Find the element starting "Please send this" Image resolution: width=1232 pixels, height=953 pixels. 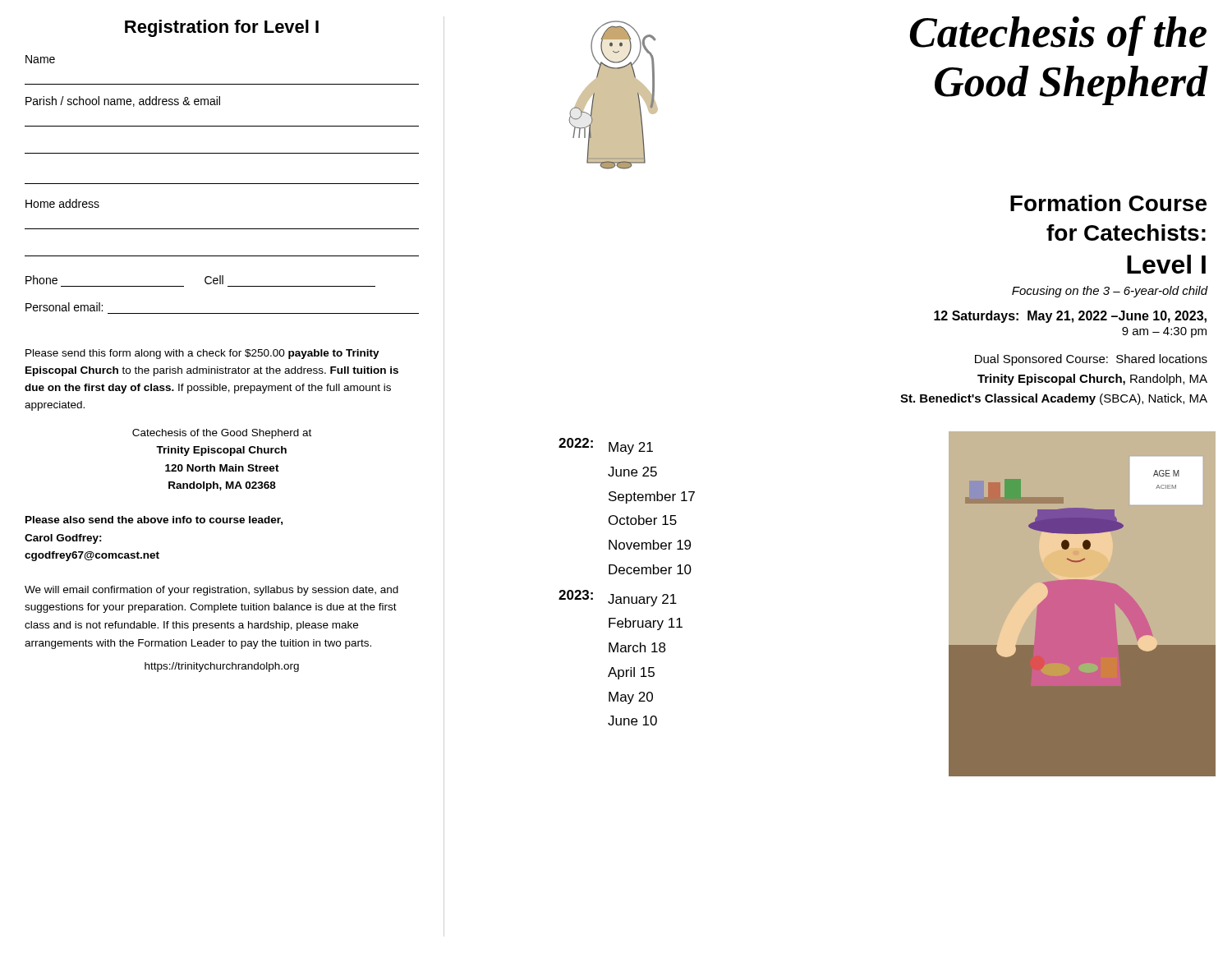click(x=212, y=379)
